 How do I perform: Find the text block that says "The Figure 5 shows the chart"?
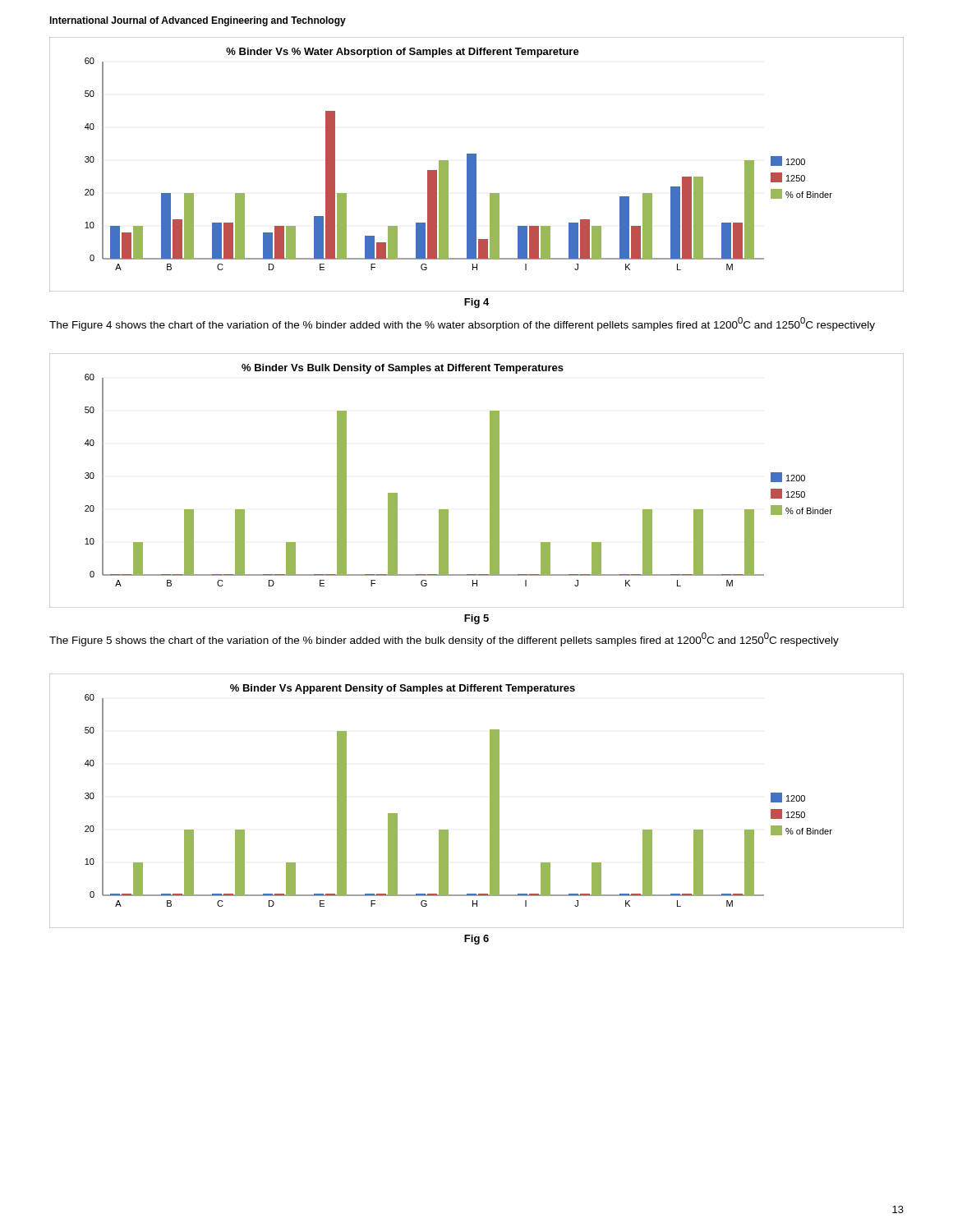coord(444,638)
